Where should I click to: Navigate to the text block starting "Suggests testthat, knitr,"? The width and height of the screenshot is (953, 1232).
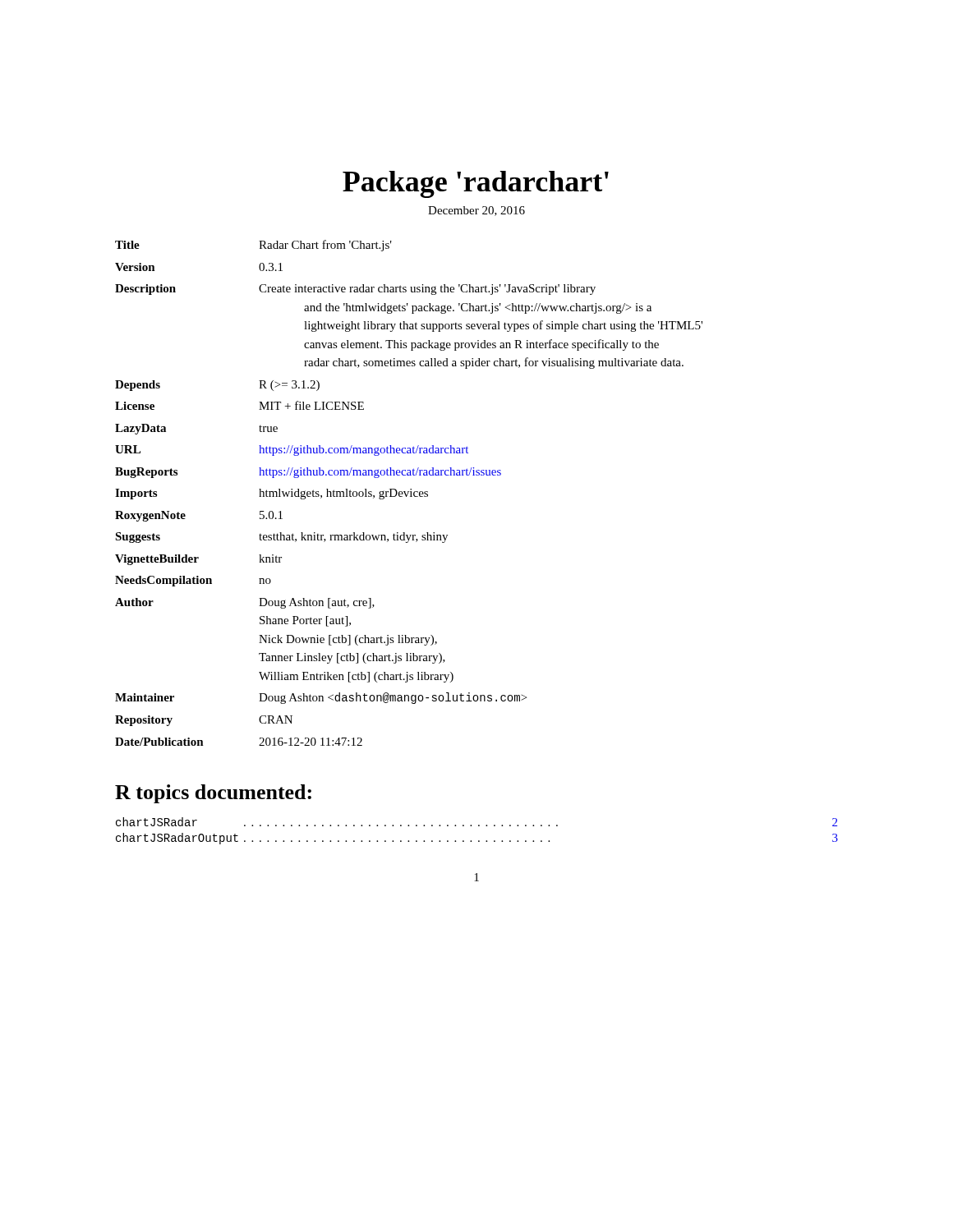[x=281, y=538]
